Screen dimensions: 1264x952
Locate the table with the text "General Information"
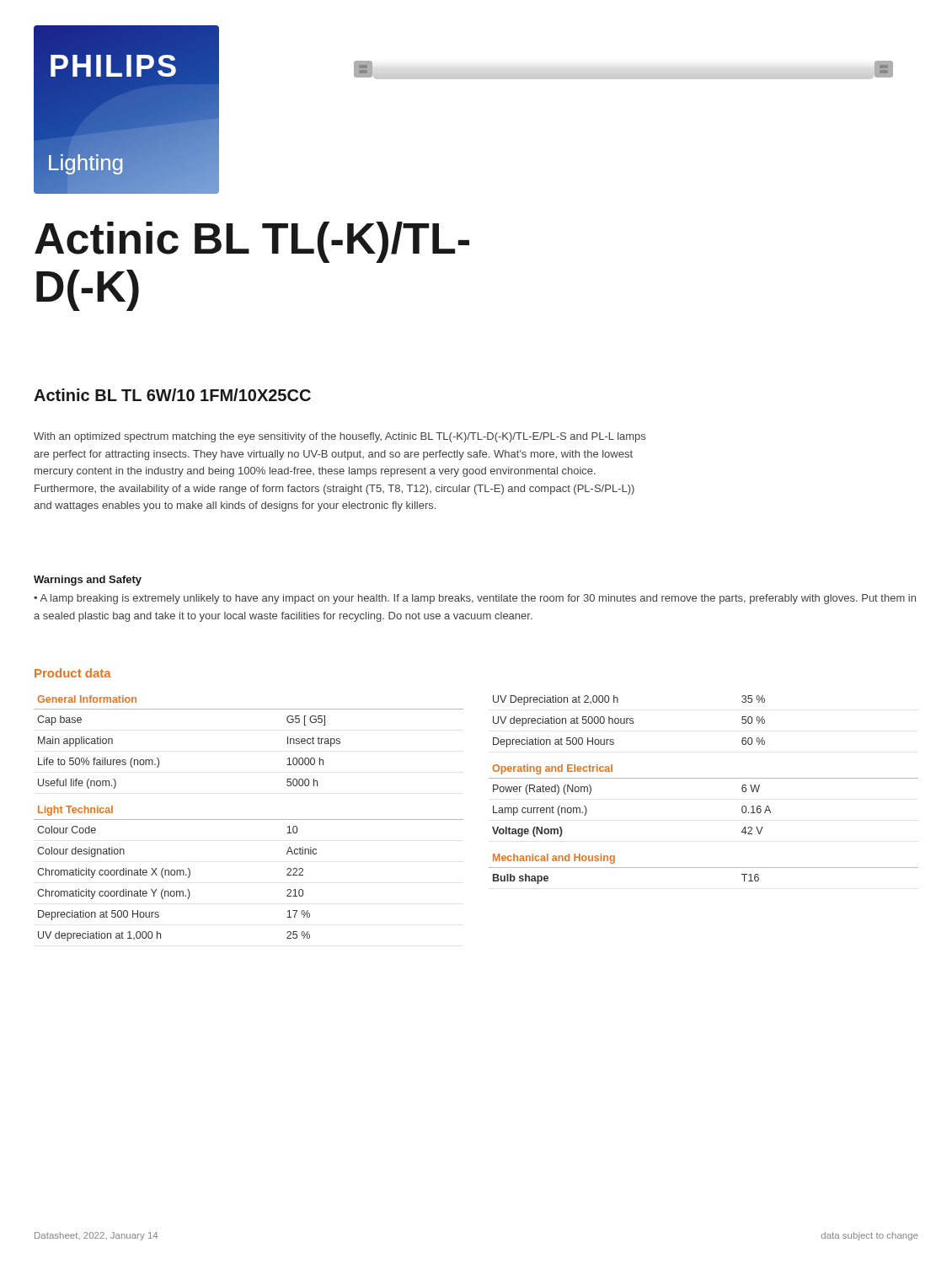[249, 818]
